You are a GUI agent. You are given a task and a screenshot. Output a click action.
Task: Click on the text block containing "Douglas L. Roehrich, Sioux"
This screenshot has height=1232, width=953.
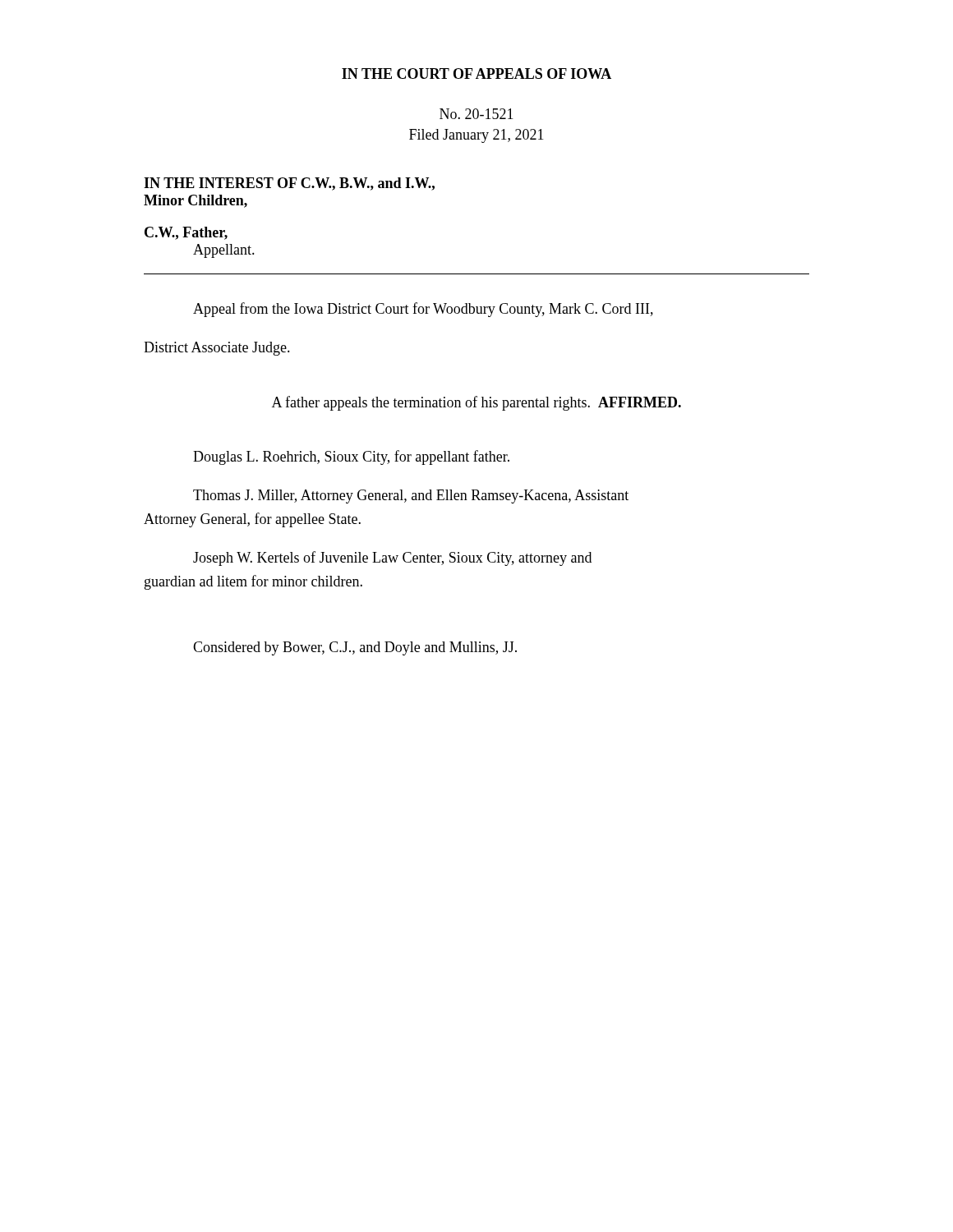coord(476,457)
